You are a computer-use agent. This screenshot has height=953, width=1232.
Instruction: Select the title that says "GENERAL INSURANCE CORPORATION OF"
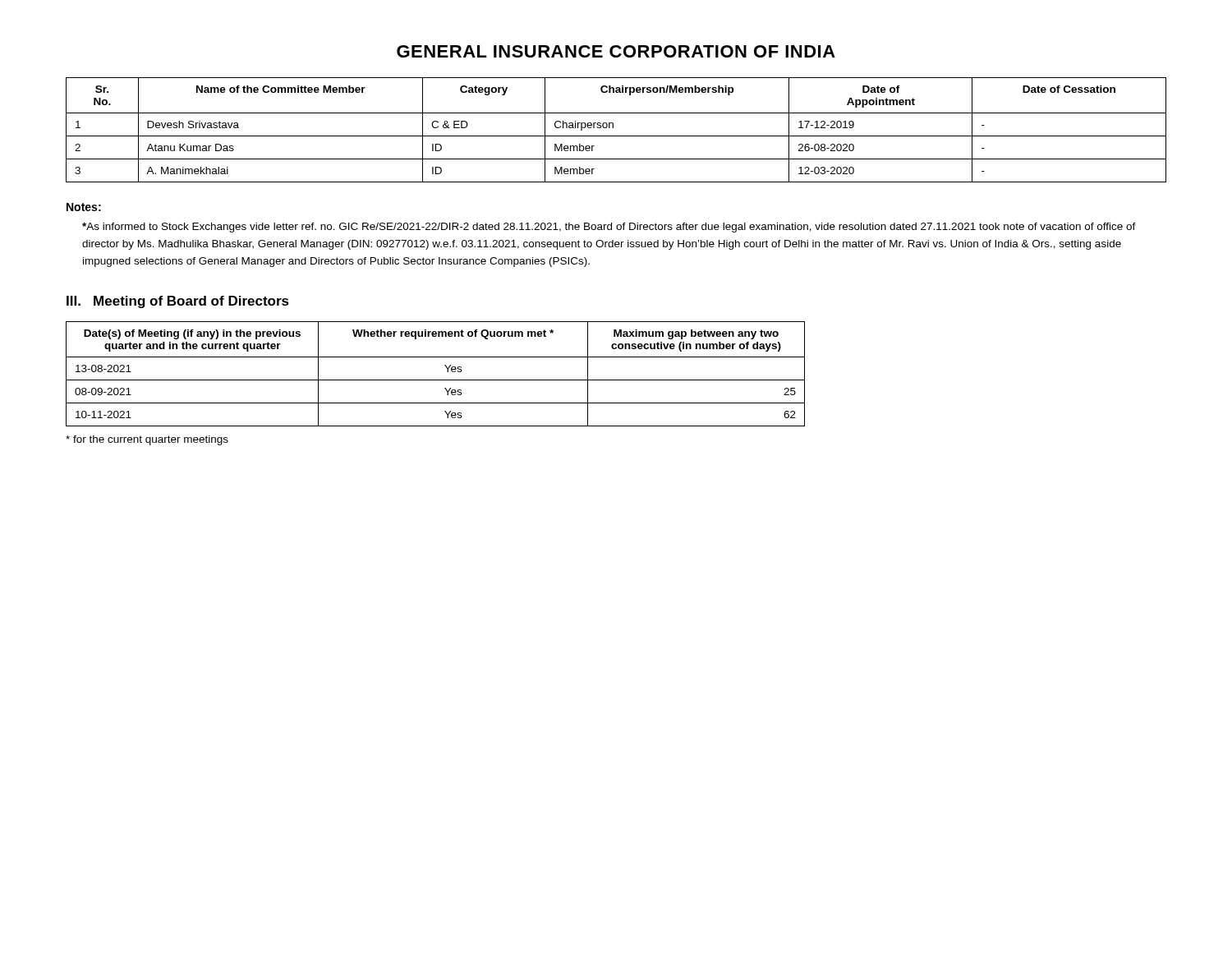click(616, 51)
